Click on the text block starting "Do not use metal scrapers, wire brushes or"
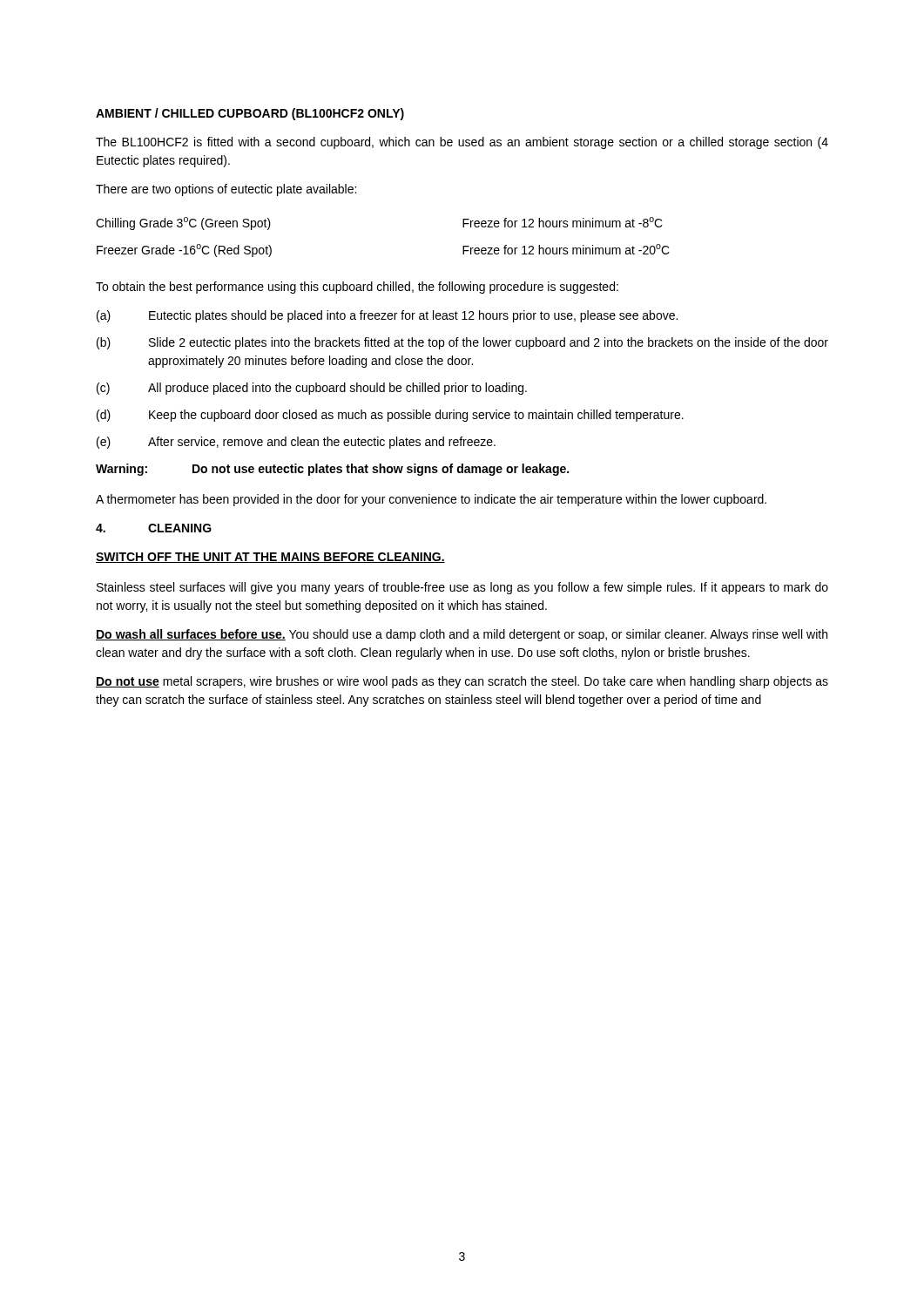Viewport: 924px width, 1307px height. point(462,691)
